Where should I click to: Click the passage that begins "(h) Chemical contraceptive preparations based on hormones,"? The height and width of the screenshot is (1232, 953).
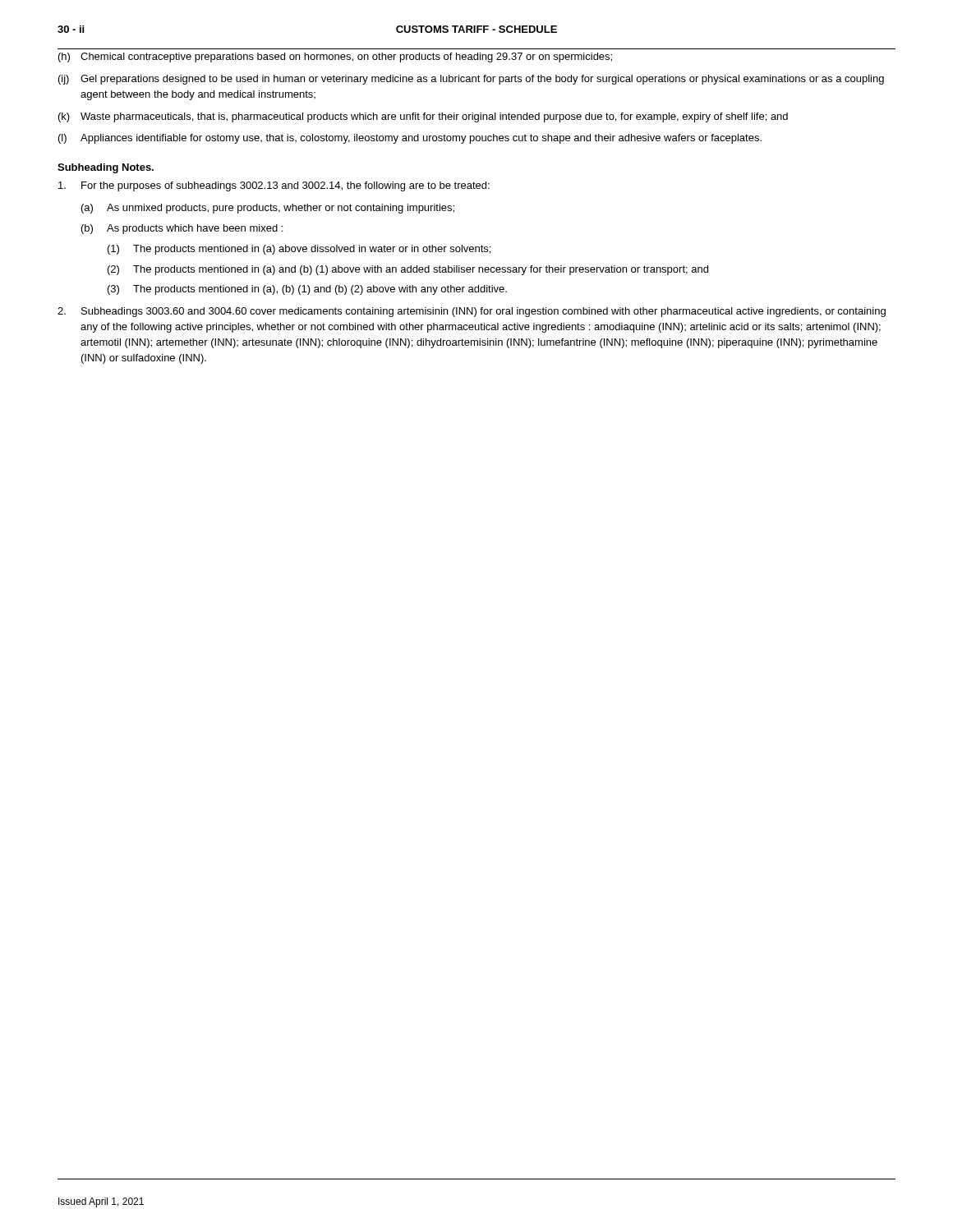point(476,57)
